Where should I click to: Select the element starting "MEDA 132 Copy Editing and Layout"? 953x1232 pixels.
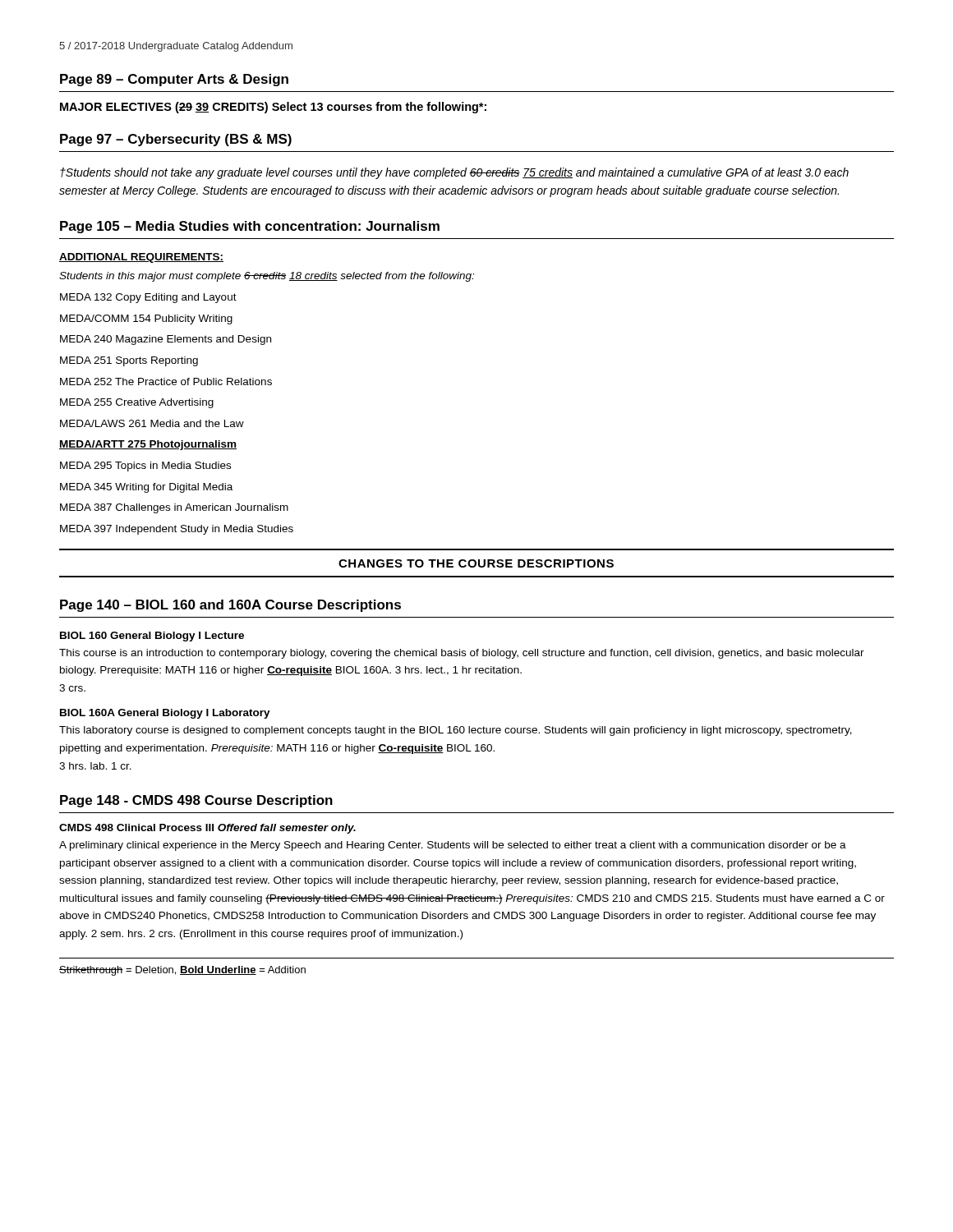(x=148, y=297)
